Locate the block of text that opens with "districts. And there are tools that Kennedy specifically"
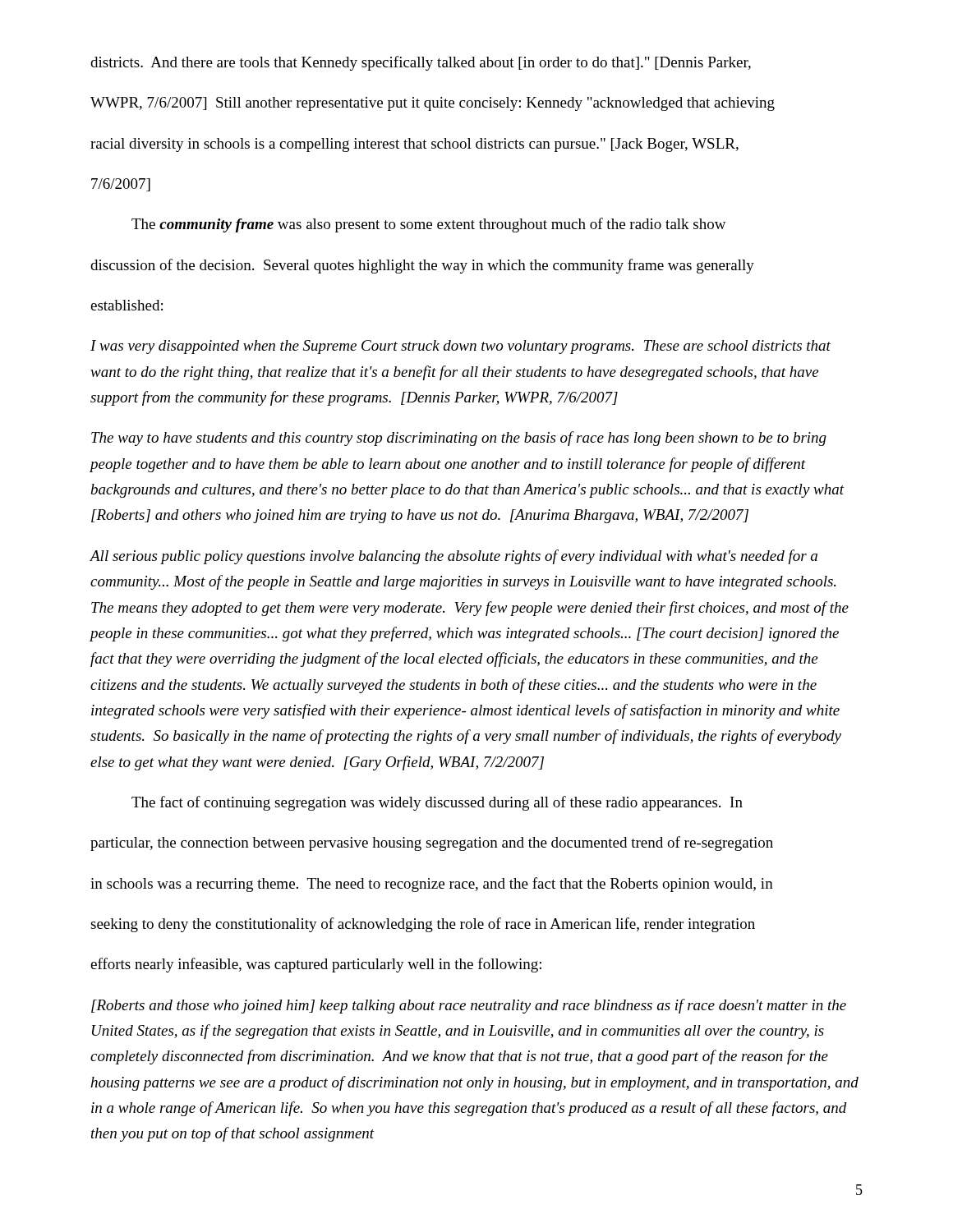The height and width of the screenshot is (1232, 953). (421, 62)
